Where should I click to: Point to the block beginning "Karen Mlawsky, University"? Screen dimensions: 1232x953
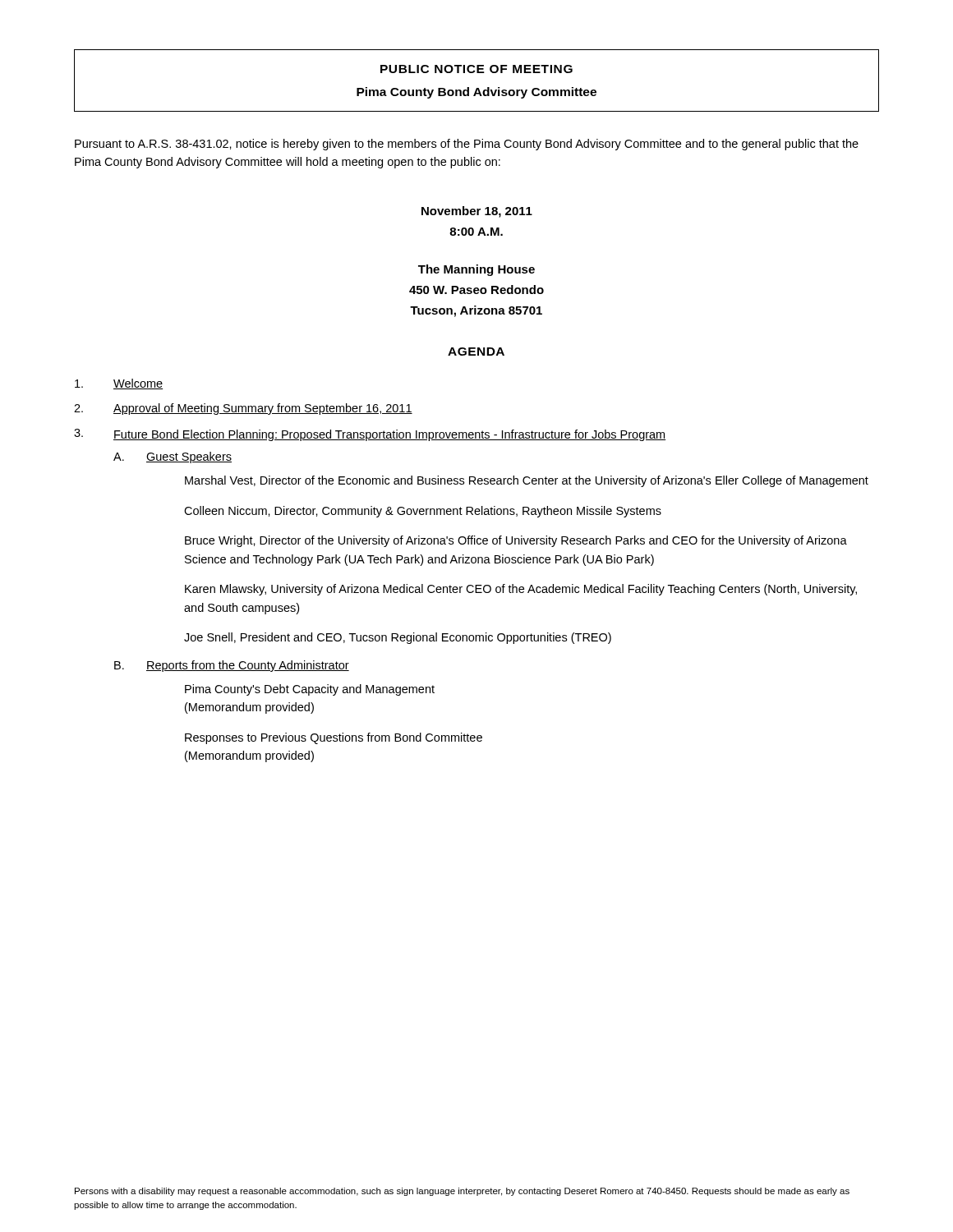521,598
